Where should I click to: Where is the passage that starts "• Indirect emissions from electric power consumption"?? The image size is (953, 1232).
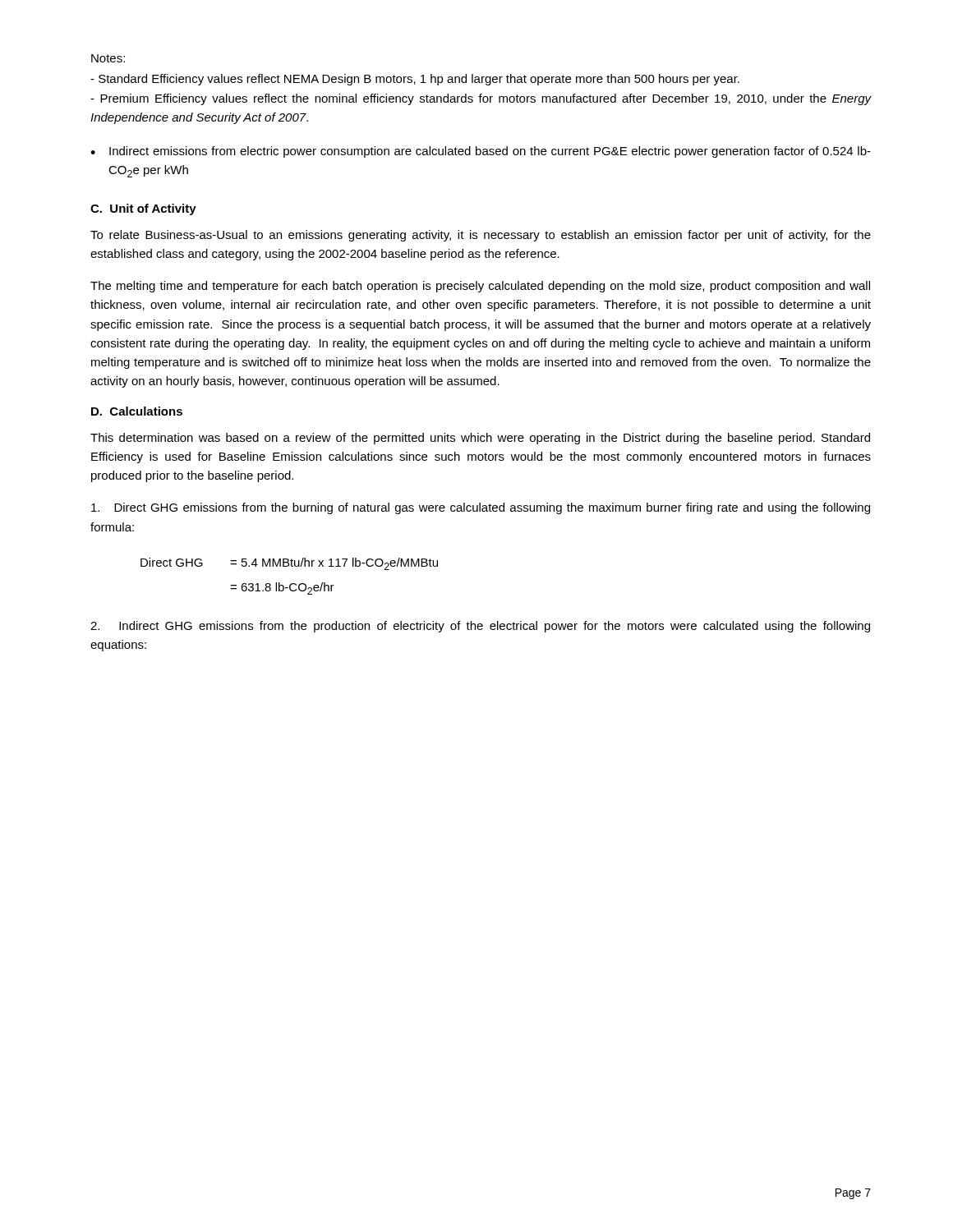(x=481, y=162)
